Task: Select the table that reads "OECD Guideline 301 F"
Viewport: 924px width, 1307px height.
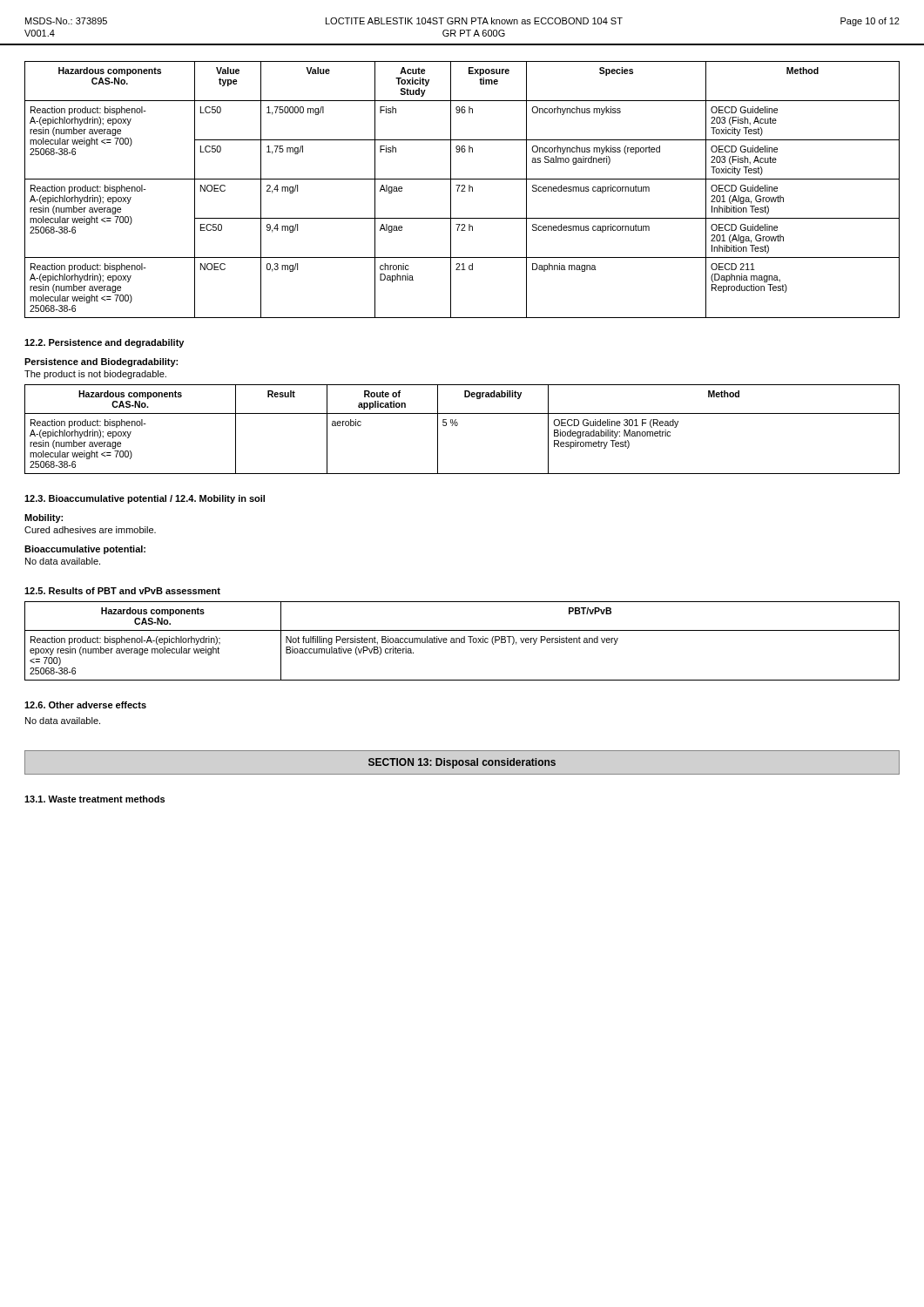Action: (x=462, y=429)
